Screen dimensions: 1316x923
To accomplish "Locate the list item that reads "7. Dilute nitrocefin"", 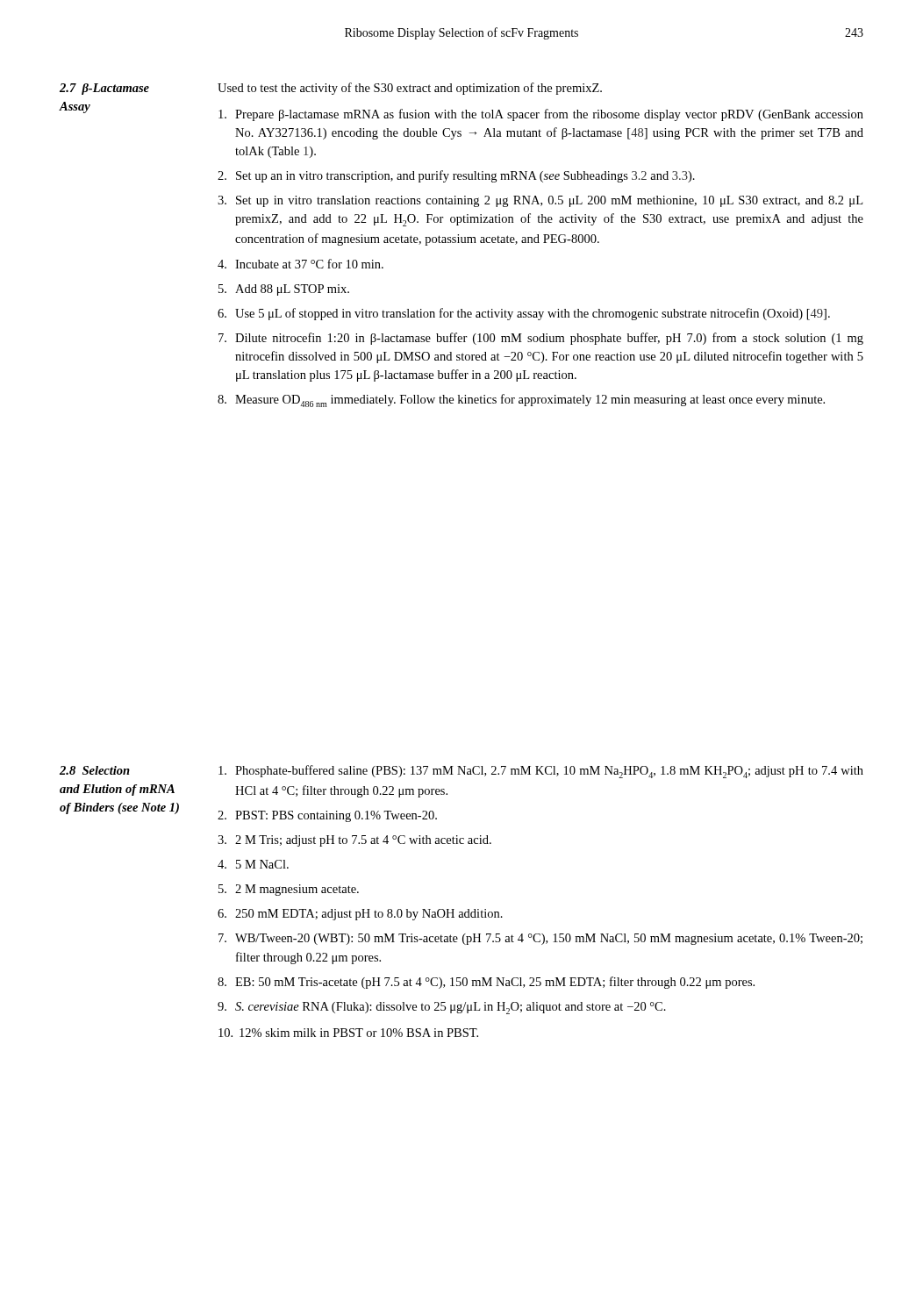I will (540, 356).
